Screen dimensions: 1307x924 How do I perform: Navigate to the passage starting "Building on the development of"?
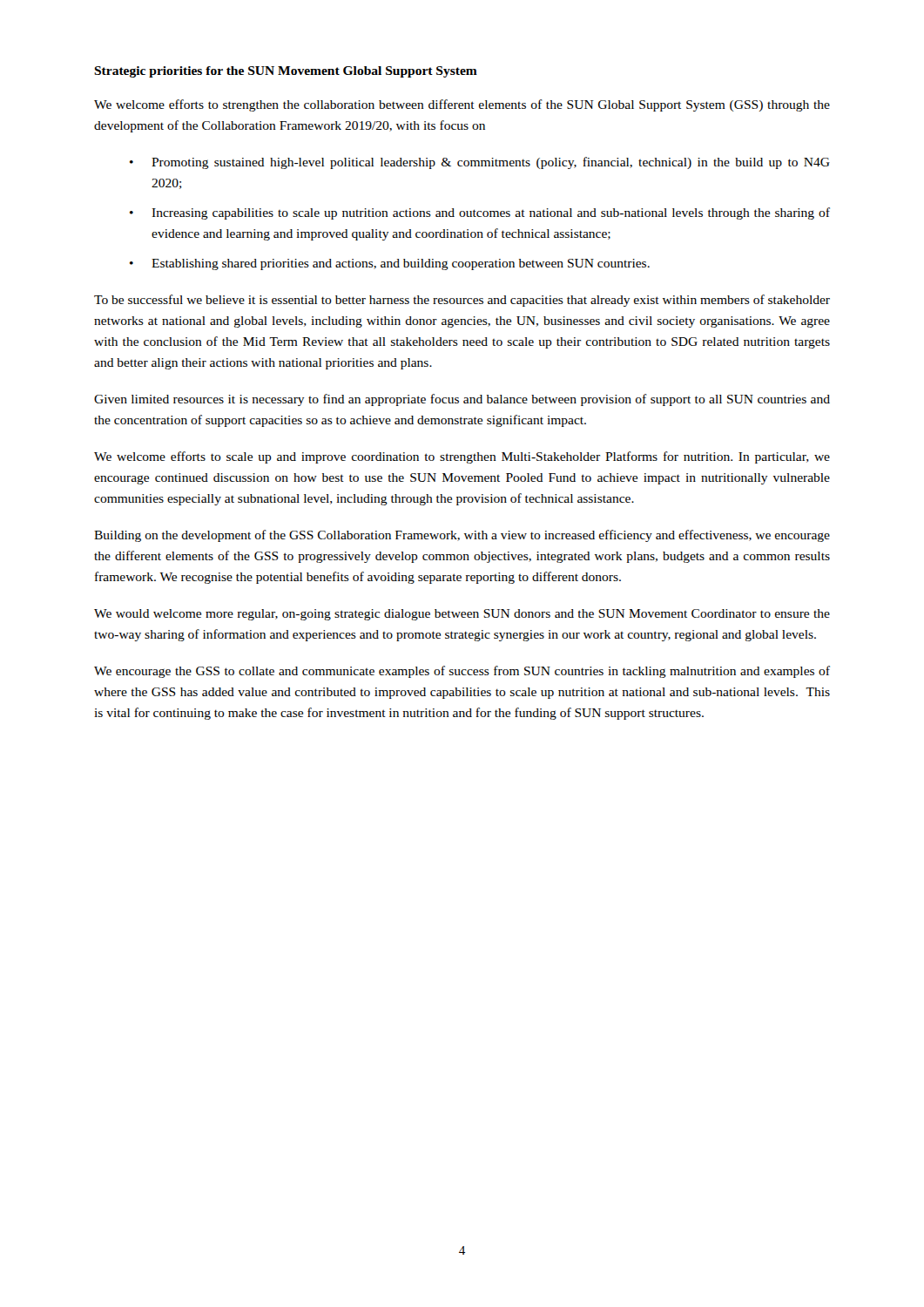(462, 556)
